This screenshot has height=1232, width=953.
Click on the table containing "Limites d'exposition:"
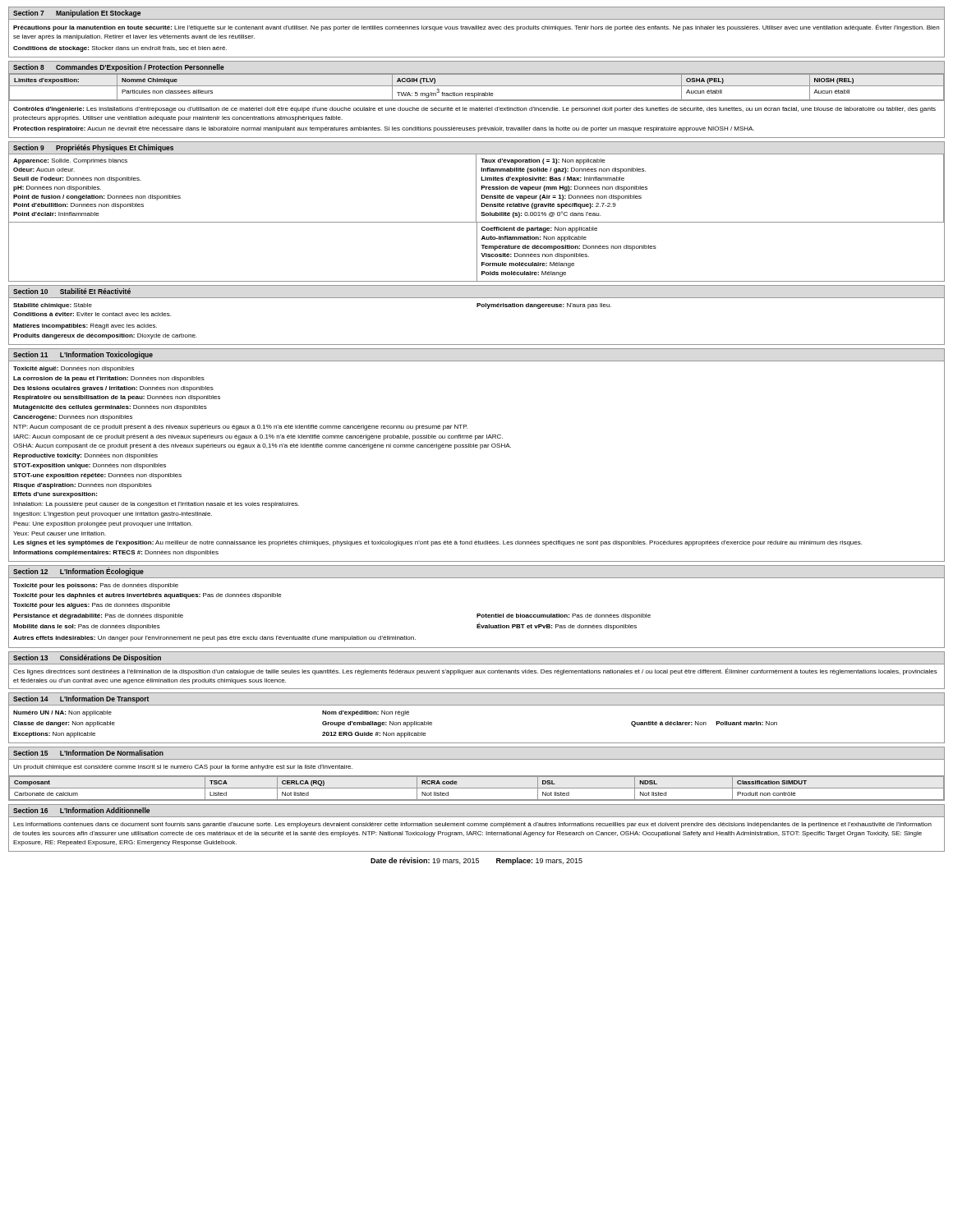coord(476,106)
